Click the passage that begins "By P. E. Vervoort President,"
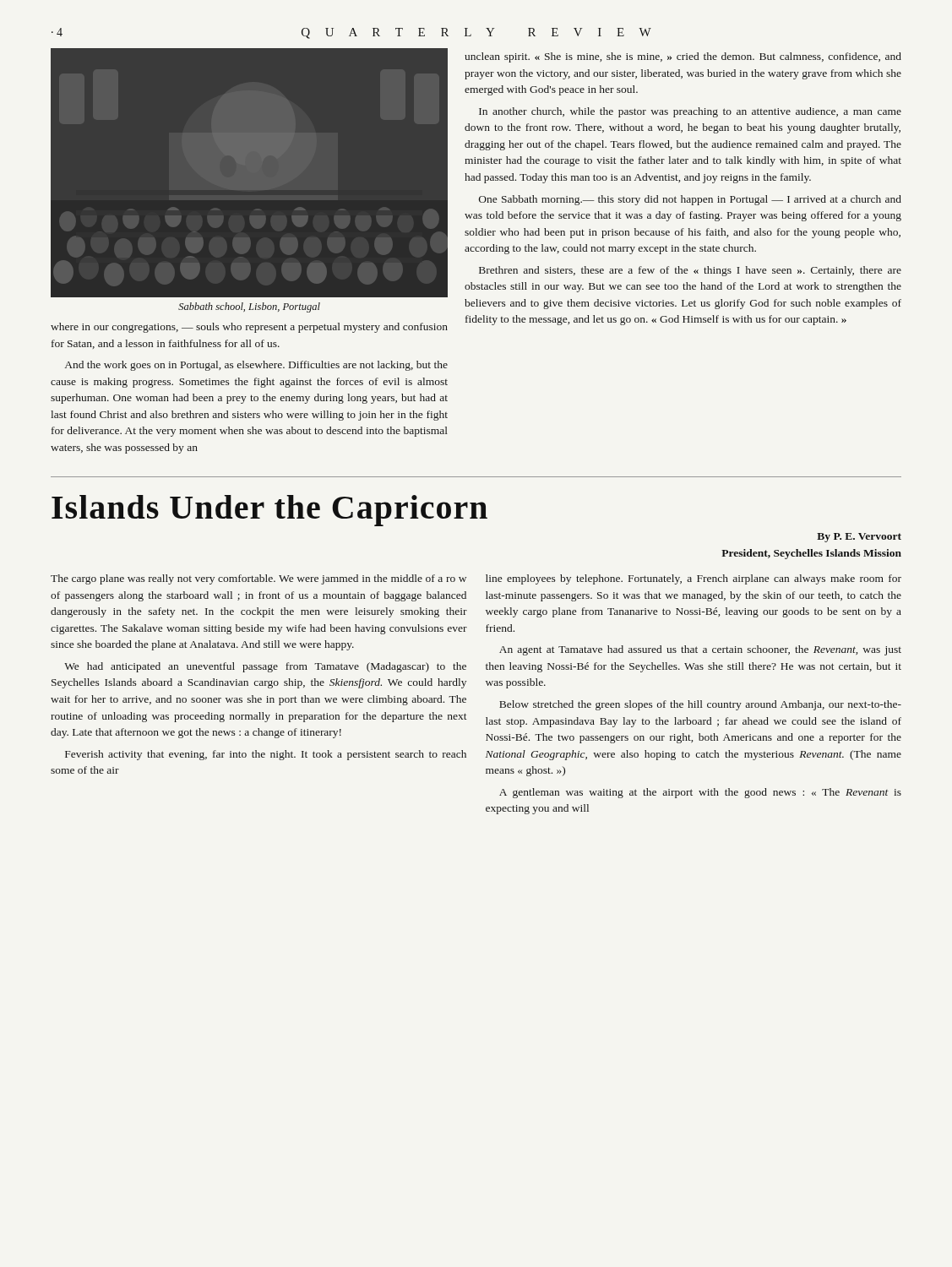Image resolution: width=952 pixels, height=1267 pixels. 811,544
